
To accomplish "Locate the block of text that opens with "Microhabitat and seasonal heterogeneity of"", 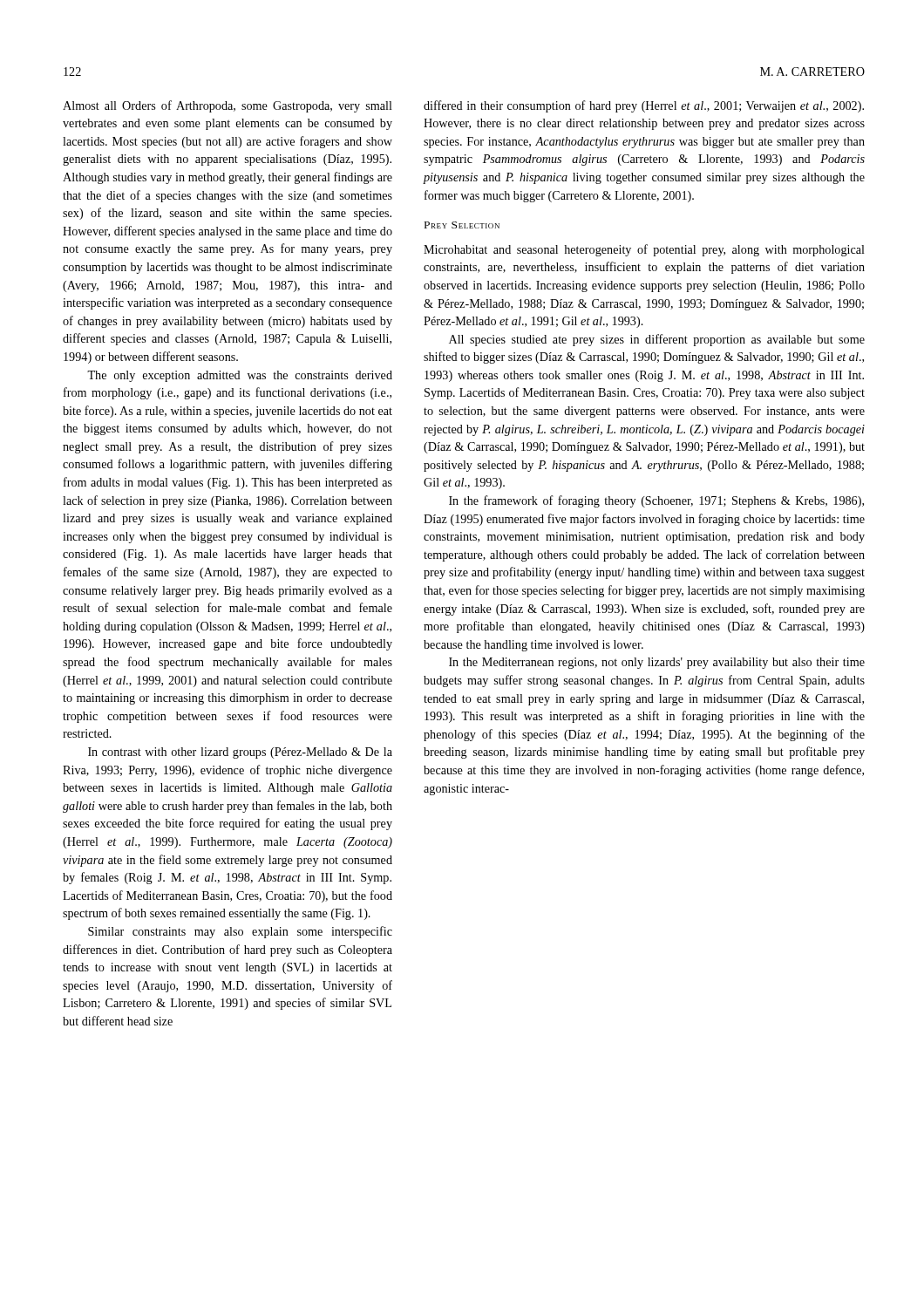I will coord(644,285).
